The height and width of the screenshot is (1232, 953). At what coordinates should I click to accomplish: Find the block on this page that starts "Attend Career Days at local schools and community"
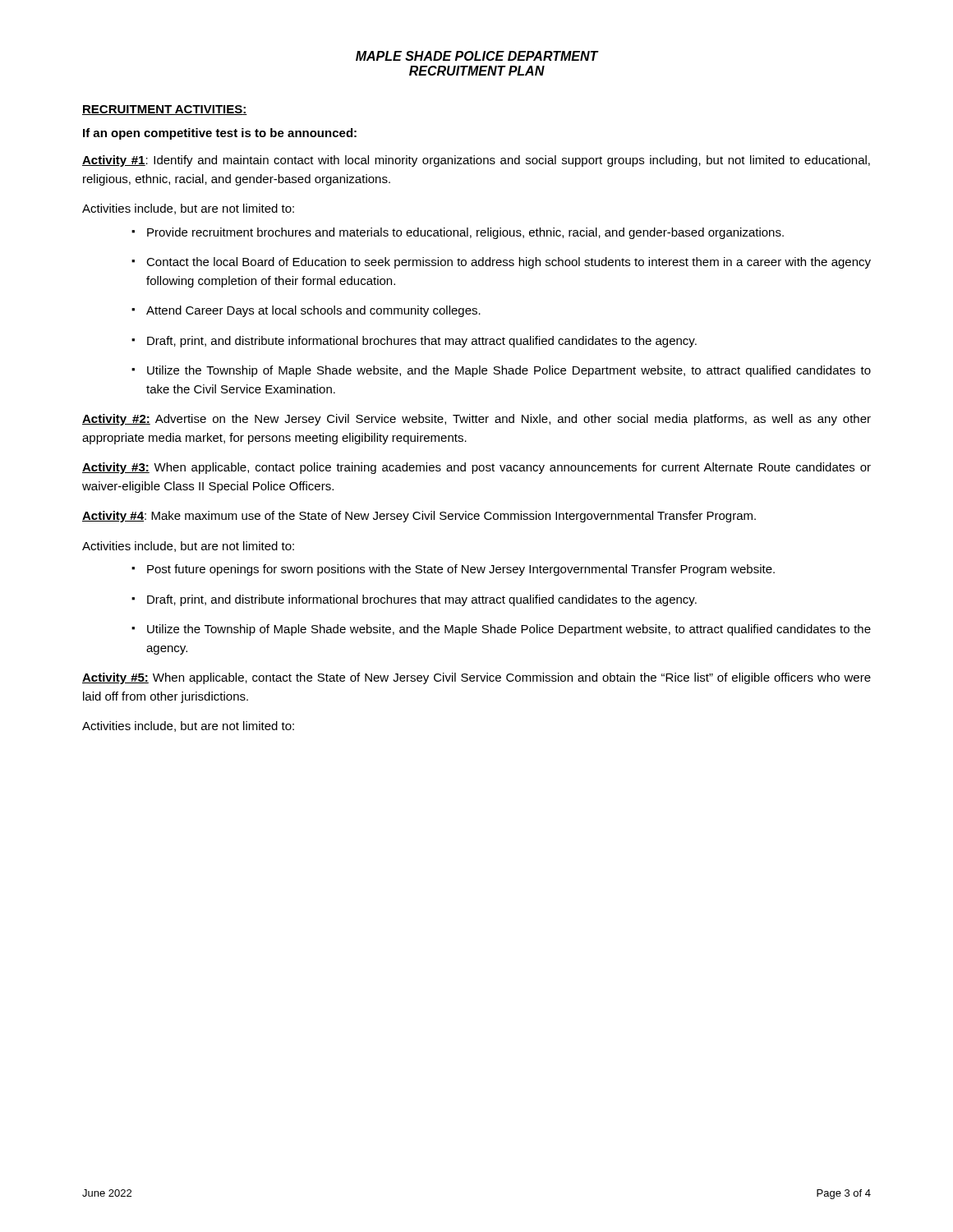pyautogui.click(x=314, y=310)
